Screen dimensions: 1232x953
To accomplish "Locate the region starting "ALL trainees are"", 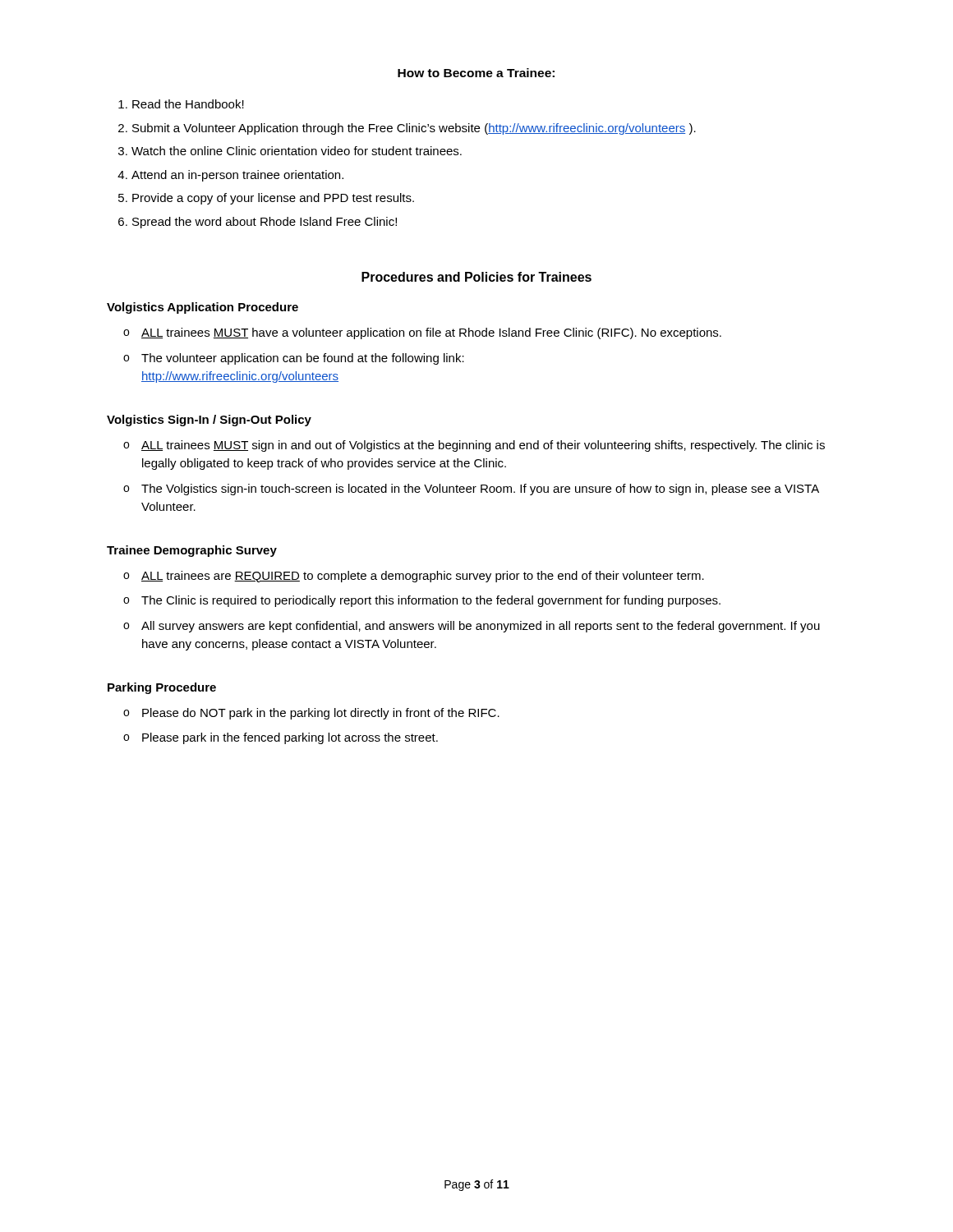I will pyautogui.click(x=485, y=576).
